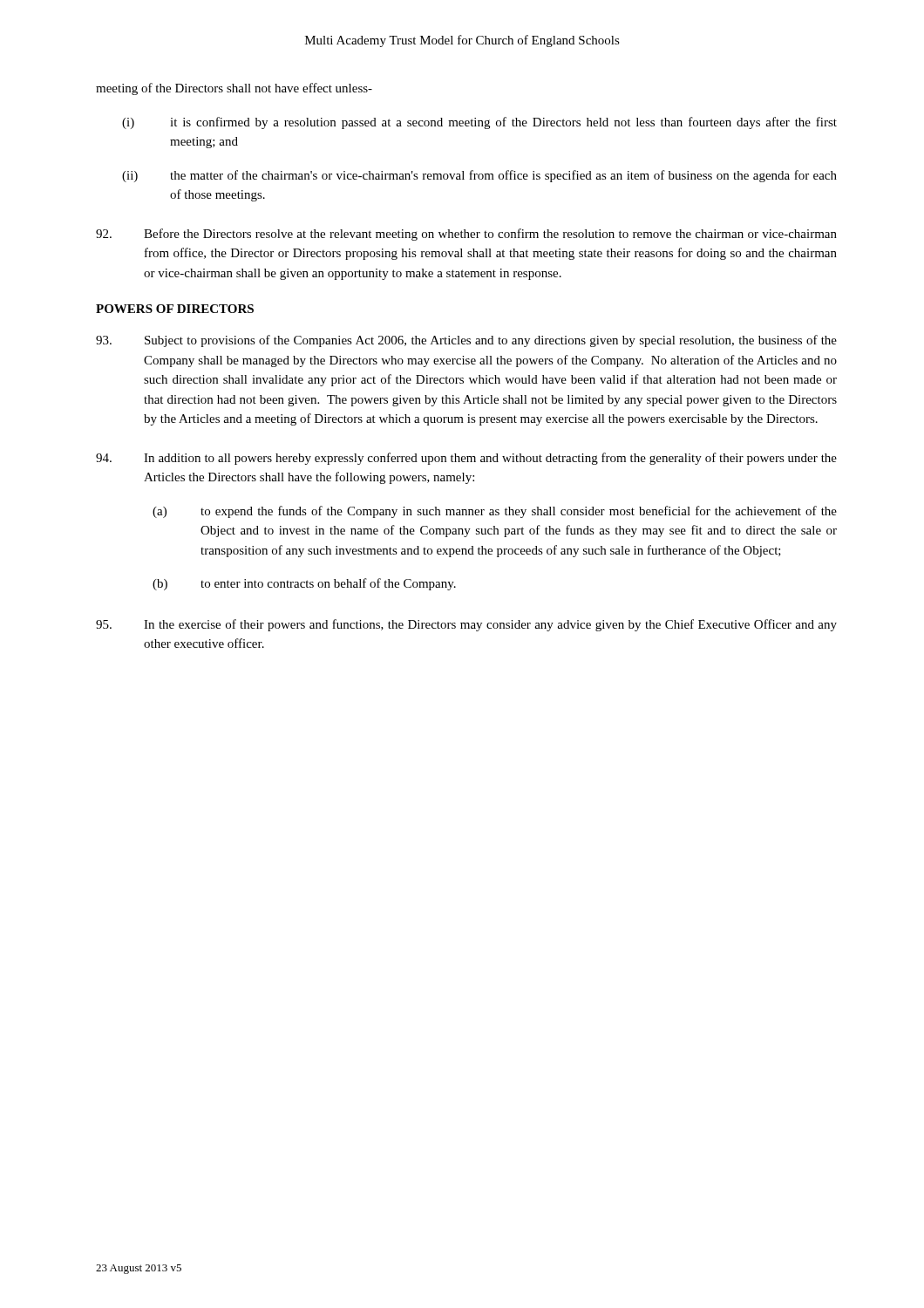924x1308 pixels.
Task: Where is the passage that starts "95. In the exercise"?
Action: 466,634
